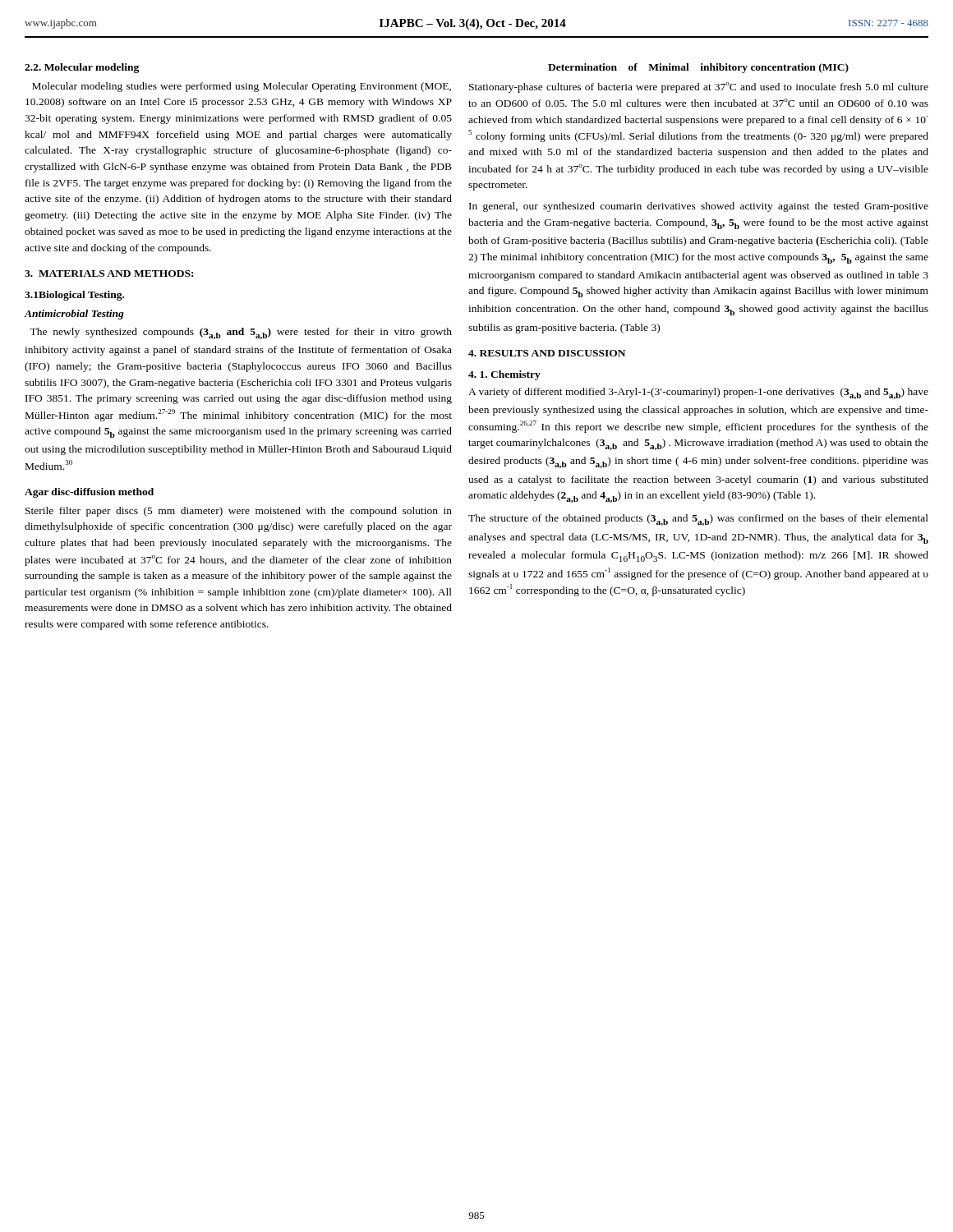Navigate to the passage starting "3. MATERIALS AND METHODS:"
Image resolution: width=953 pixels, height=1232 pixels.
[109, 273]
